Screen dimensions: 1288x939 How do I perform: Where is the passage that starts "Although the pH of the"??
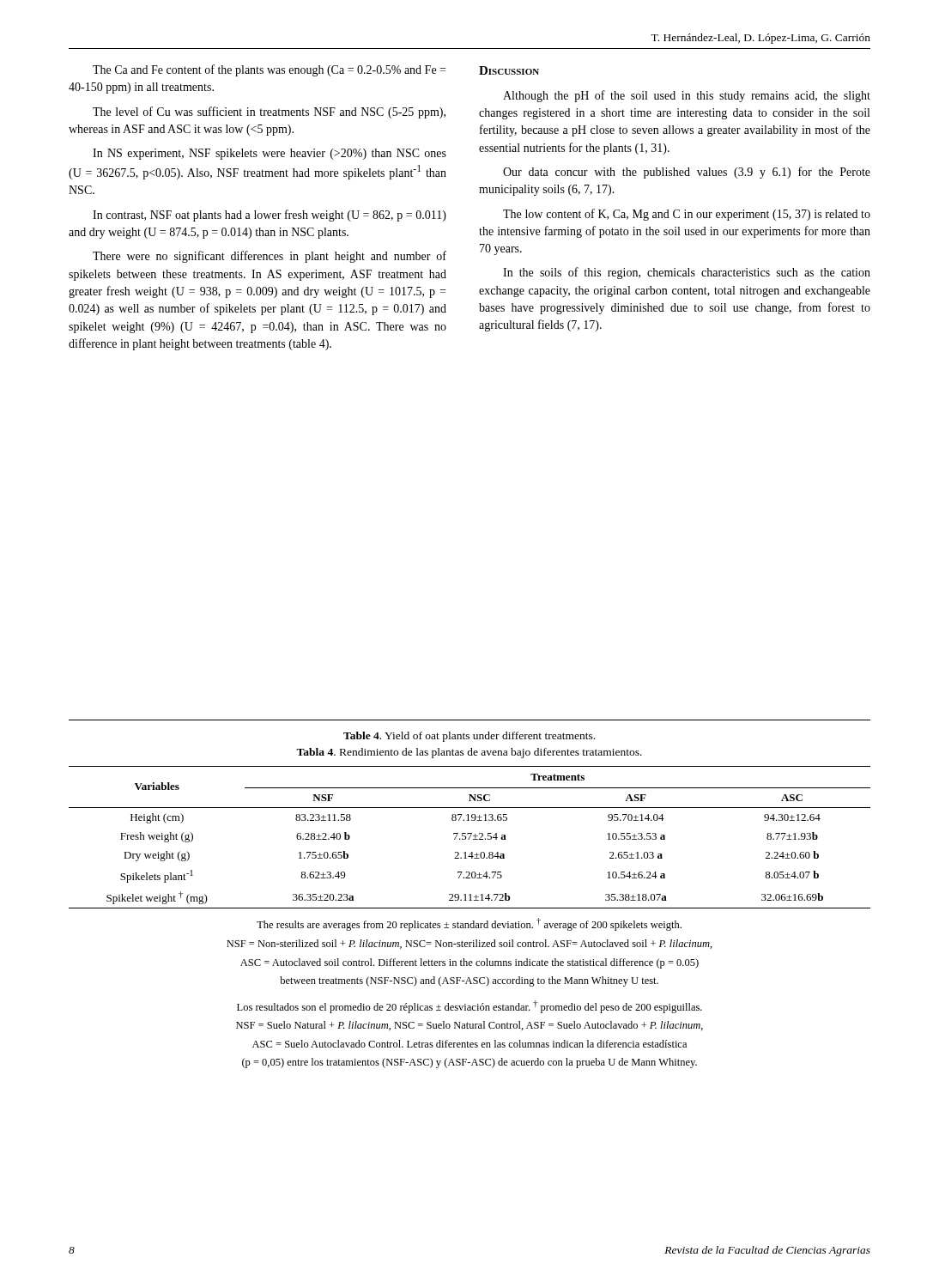pos(675,211)
